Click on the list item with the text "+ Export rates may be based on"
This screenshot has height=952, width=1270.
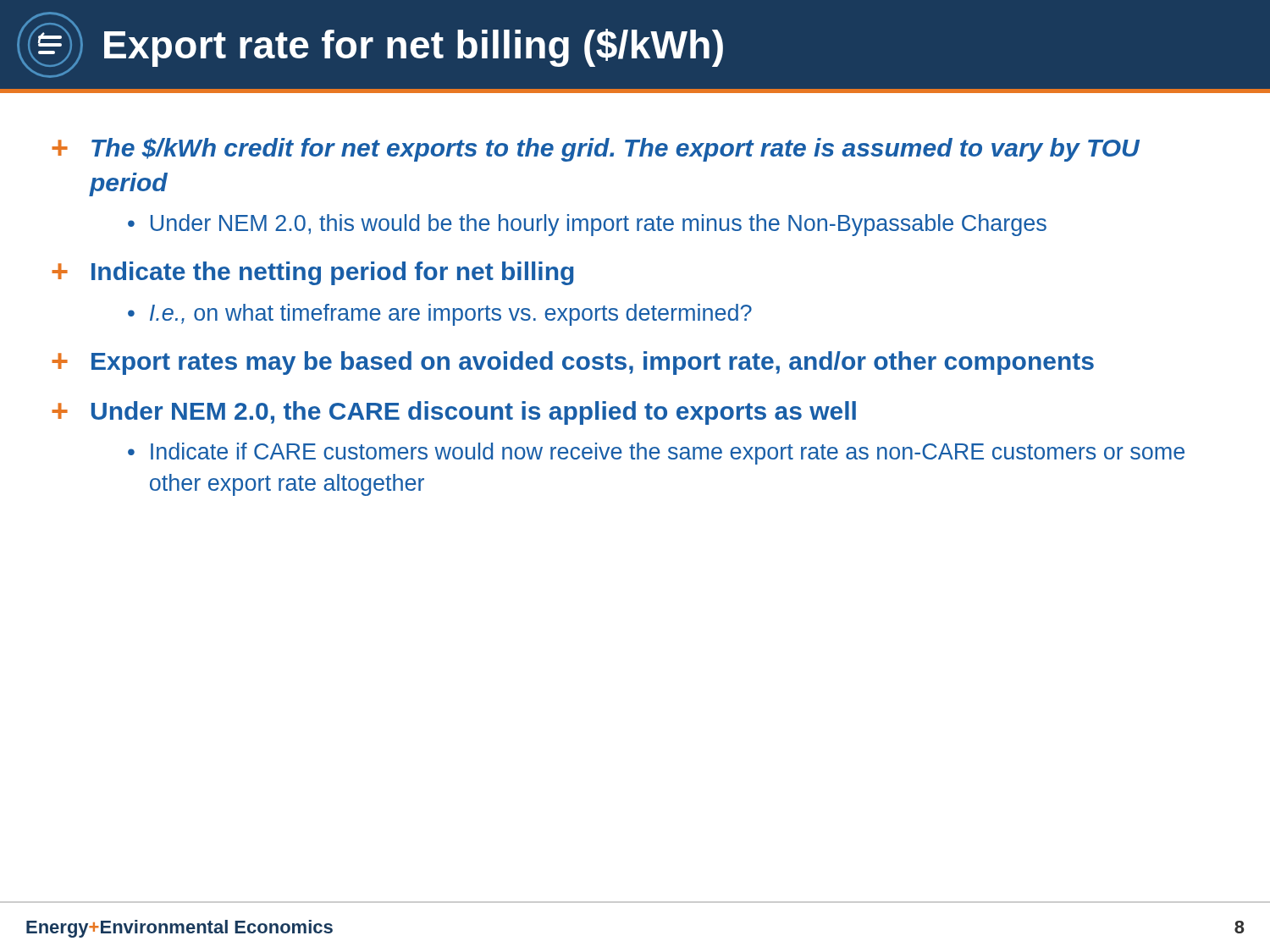[573, 362]
